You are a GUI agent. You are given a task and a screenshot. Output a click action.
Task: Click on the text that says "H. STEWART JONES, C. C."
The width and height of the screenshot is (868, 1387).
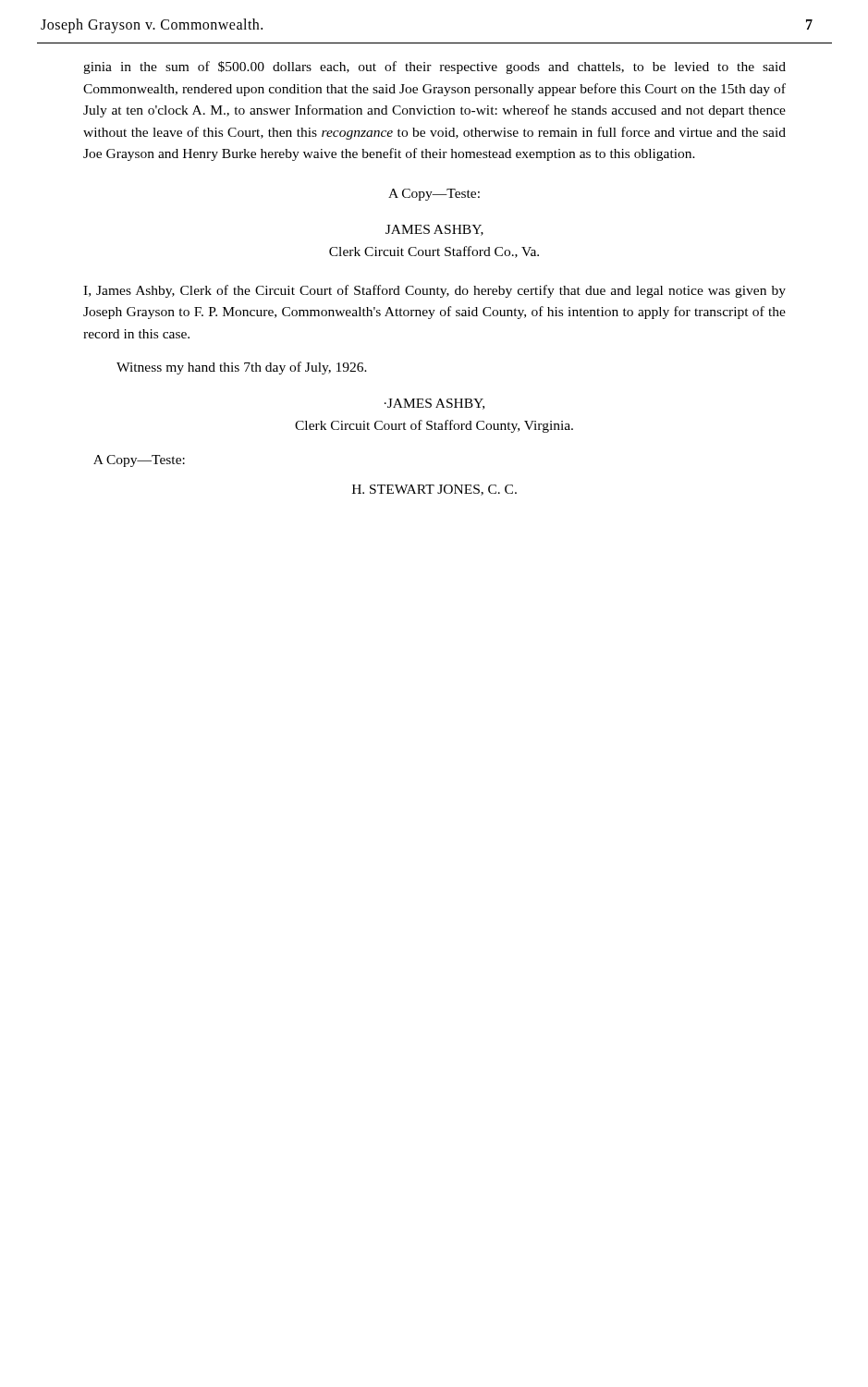tap(434, 489)
